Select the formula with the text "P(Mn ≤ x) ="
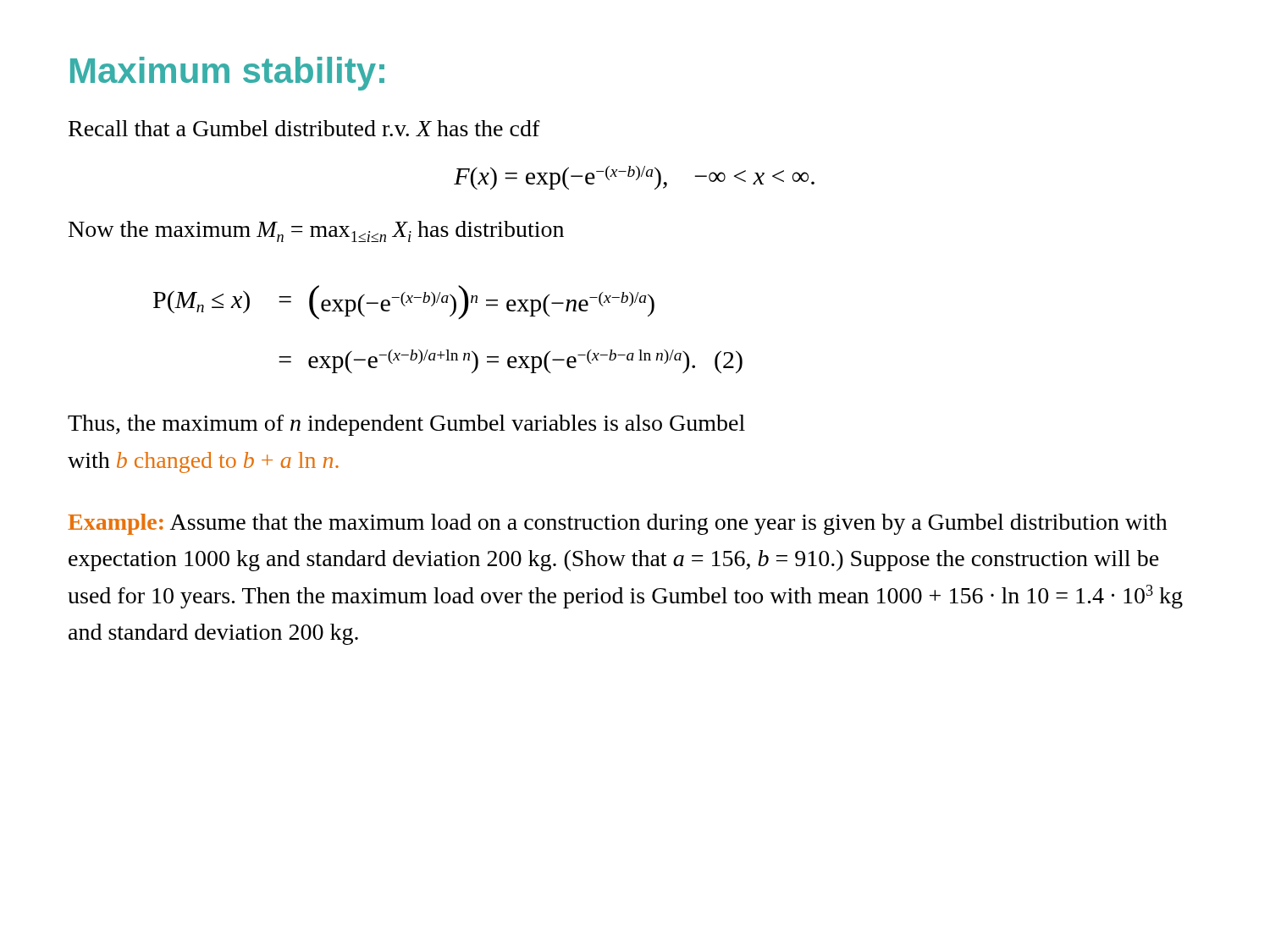This screenshot has width=1270, height=952. pos(456,324)
